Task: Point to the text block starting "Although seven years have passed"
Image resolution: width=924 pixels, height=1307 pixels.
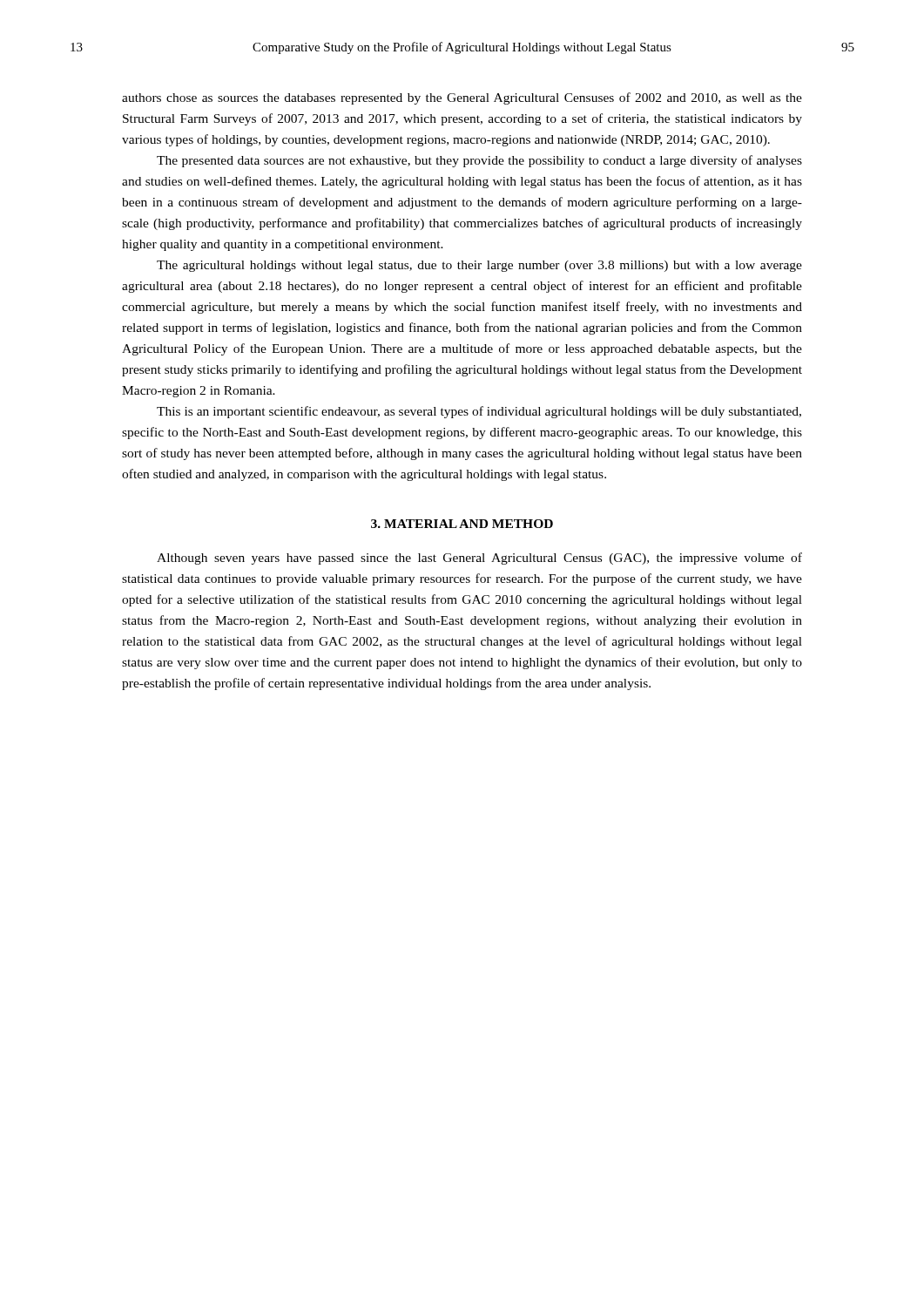Action: coord(462,621)
